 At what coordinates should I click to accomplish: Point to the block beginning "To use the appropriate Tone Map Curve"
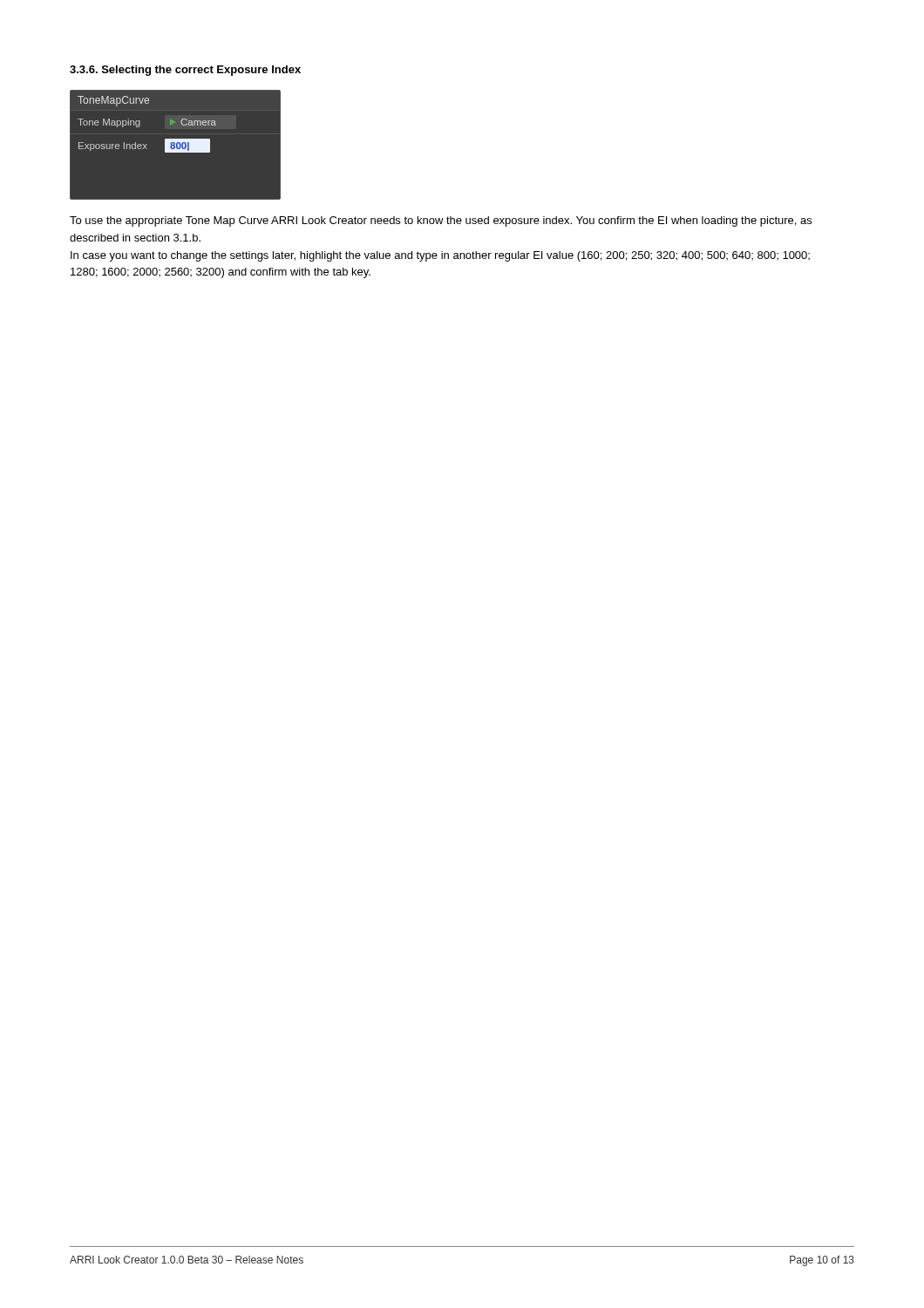[441, 246]
